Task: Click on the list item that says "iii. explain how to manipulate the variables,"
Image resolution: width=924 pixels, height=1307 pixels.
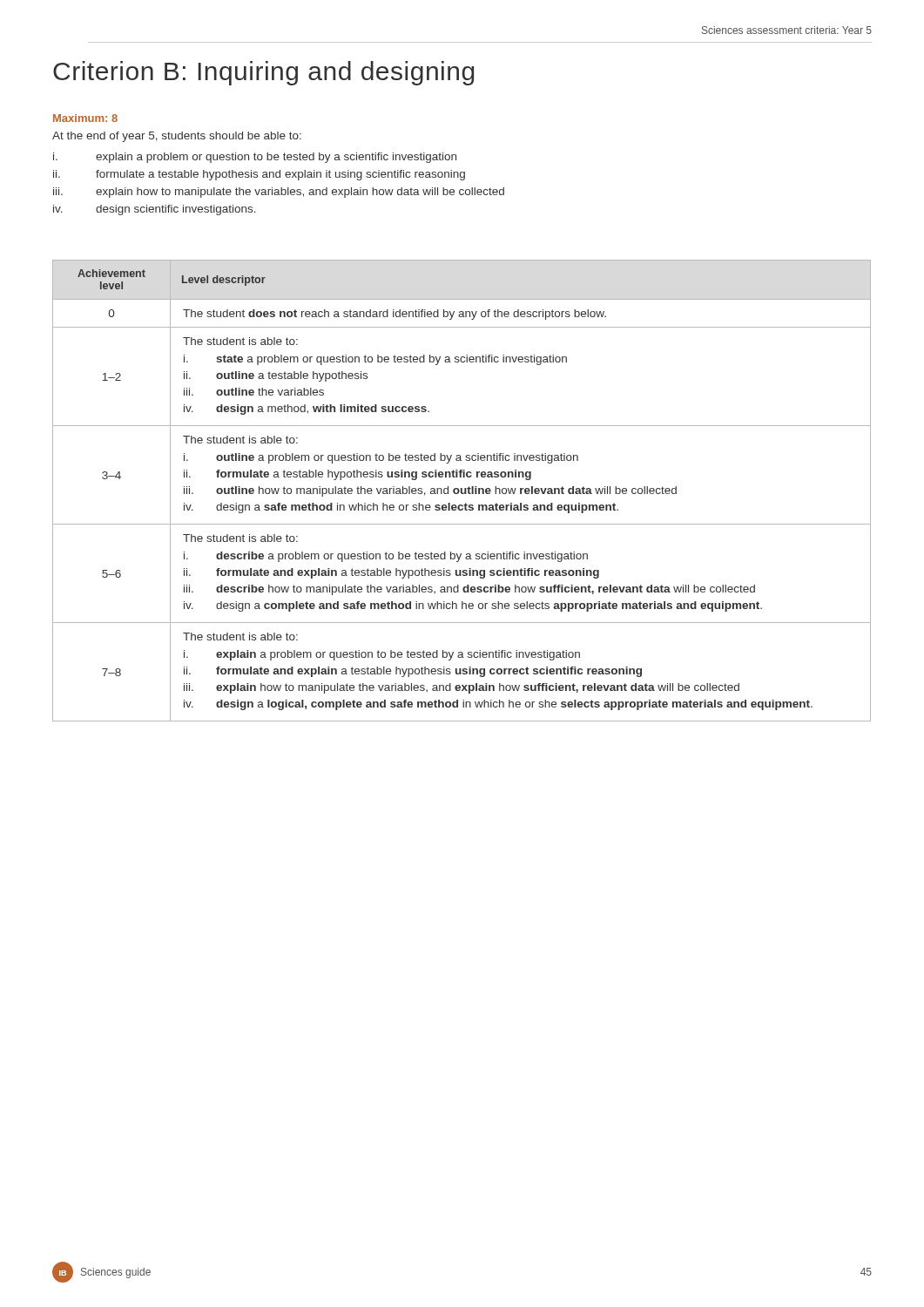Action: pyautogui.click(x=444, y=191)
